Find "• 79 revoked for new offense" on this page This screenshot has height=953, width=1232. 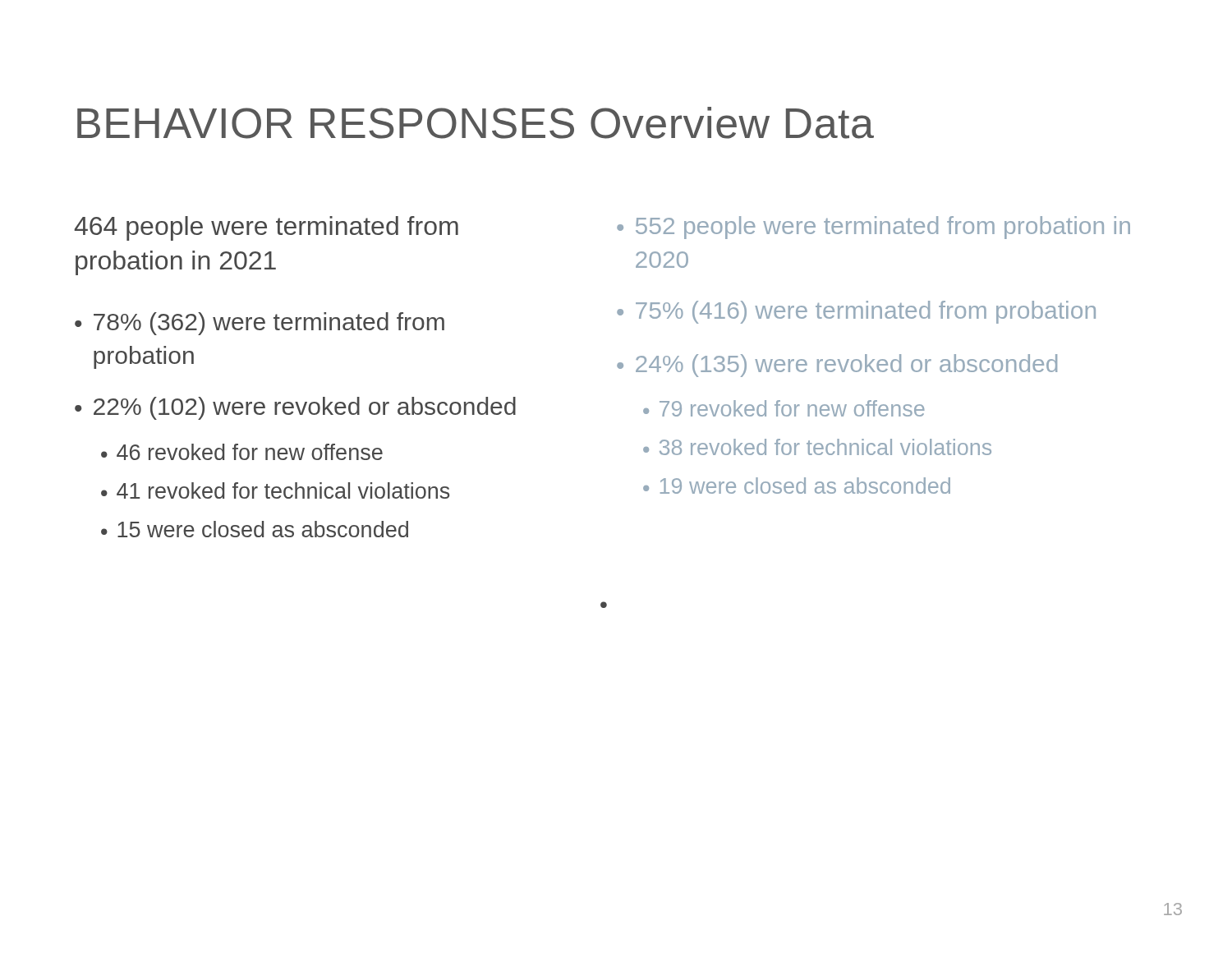(784, 410)
